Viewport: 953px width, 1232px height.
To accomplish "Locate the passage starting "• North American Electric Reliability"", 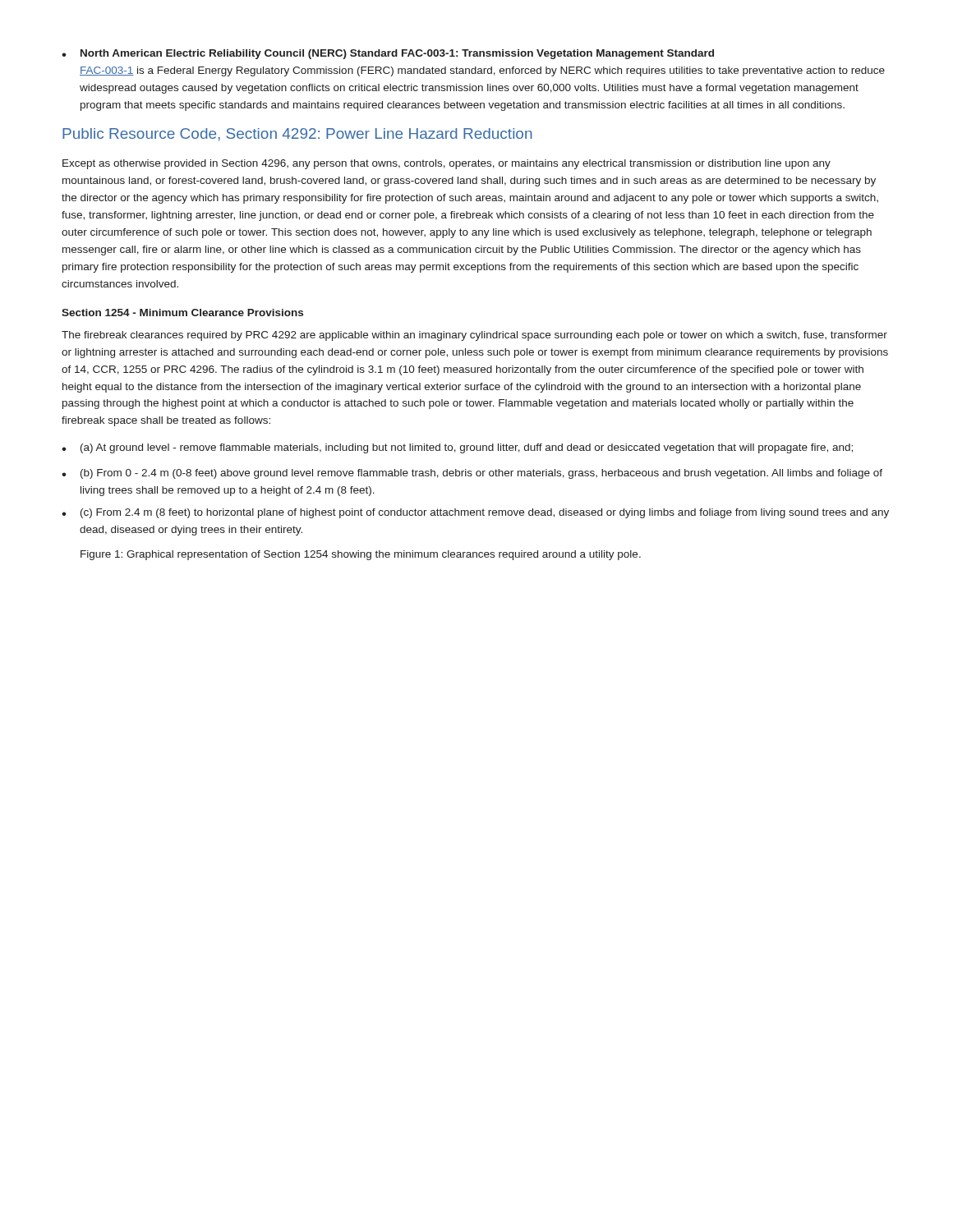I will (x=476, y=80).
